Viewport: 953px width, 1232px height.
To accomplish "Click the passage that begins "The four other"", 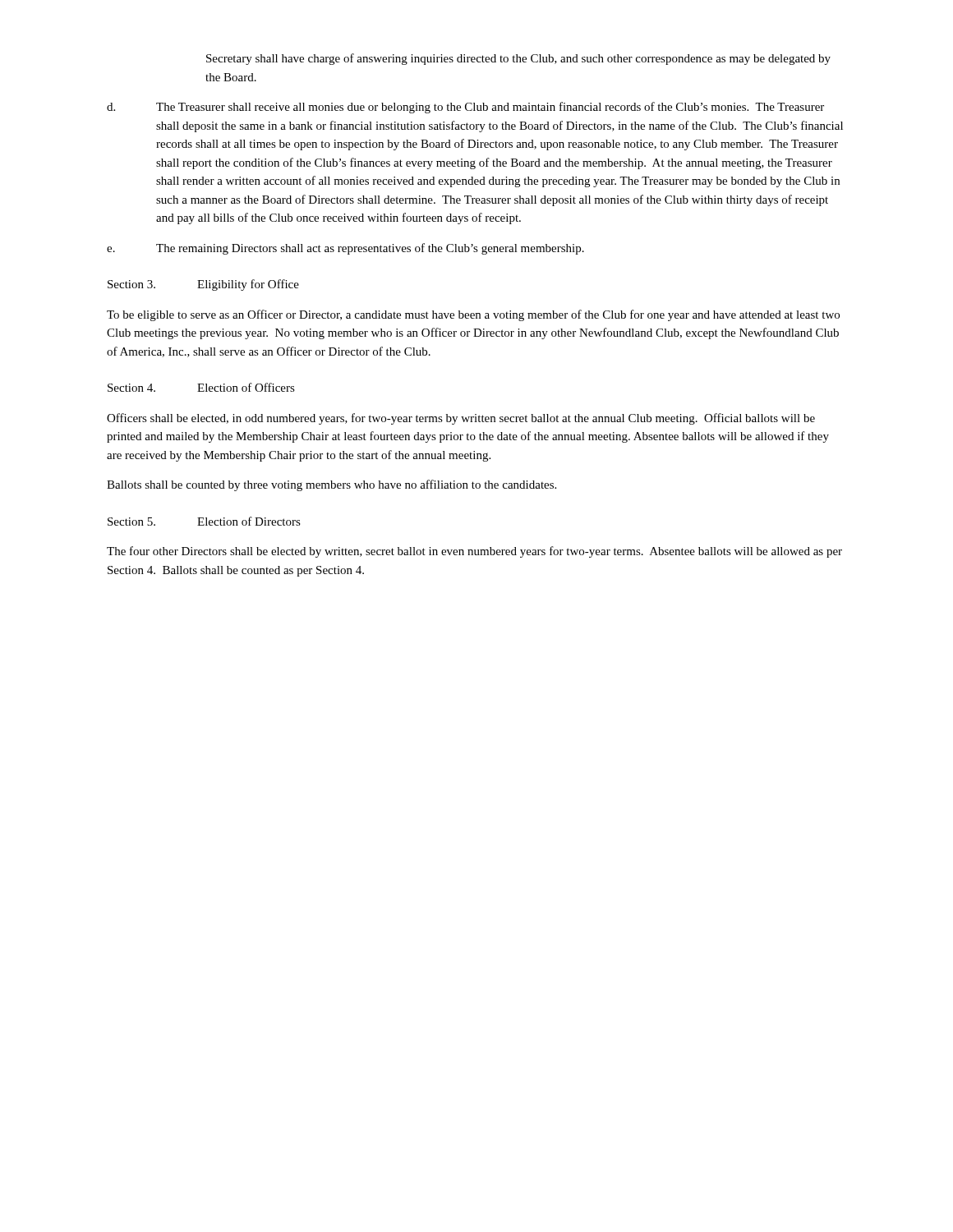I will (x=474, y=560).
